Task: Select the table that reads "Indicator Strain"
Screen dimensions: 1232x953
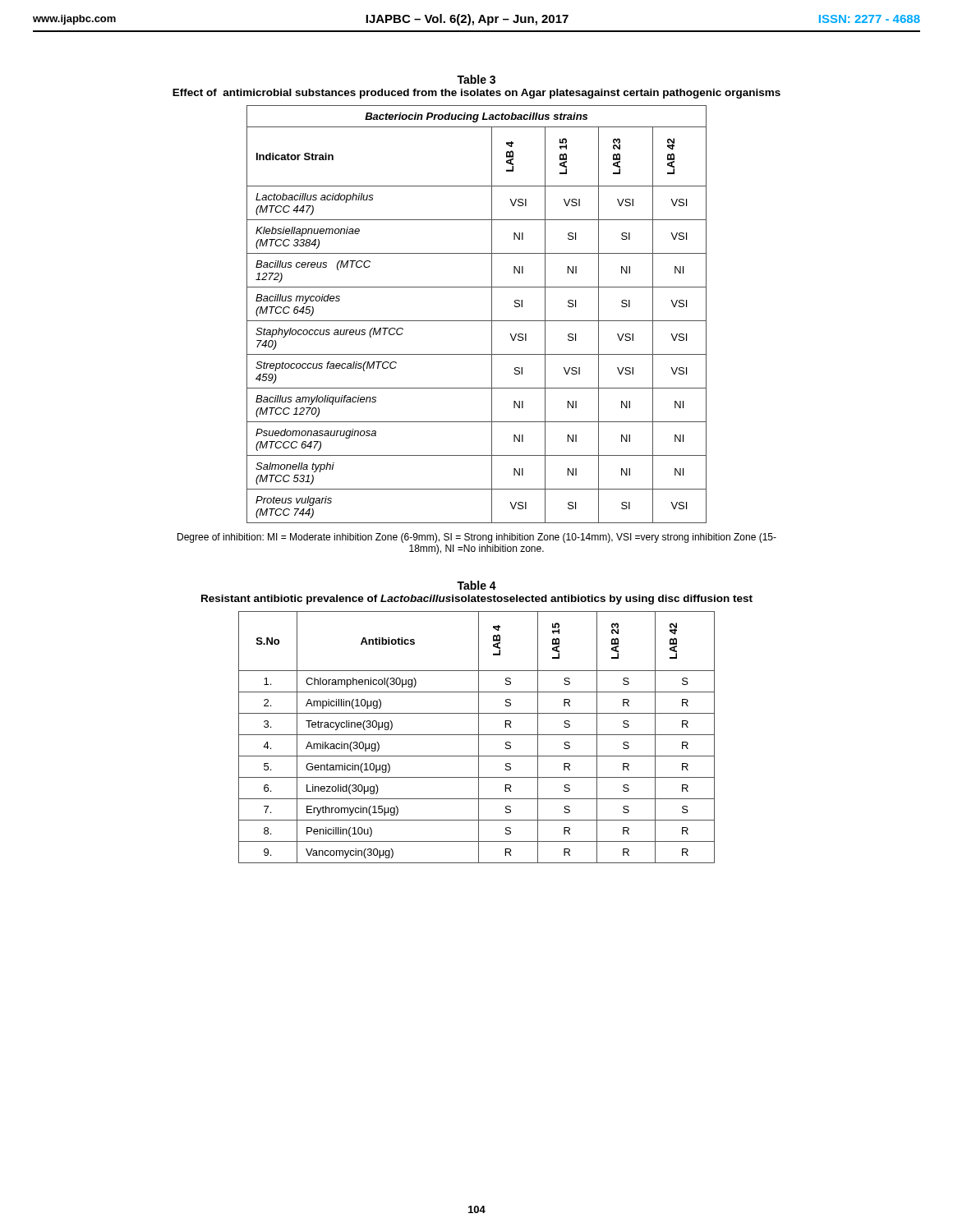Action: 476,314
